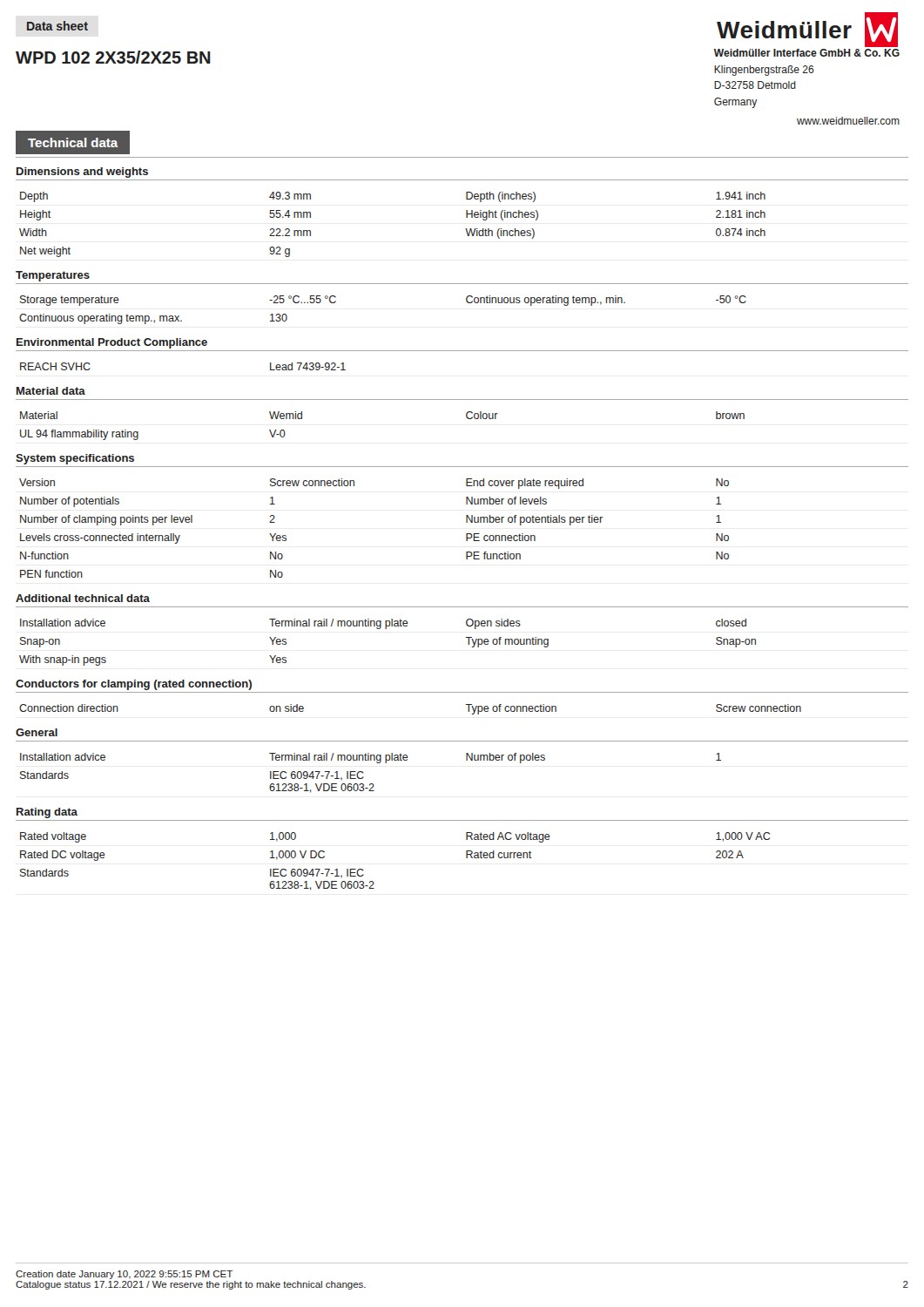
Task: Locate the table with the text "Lead 7439-92-1"
Action: pyautogui.click(x=462, y=364)
